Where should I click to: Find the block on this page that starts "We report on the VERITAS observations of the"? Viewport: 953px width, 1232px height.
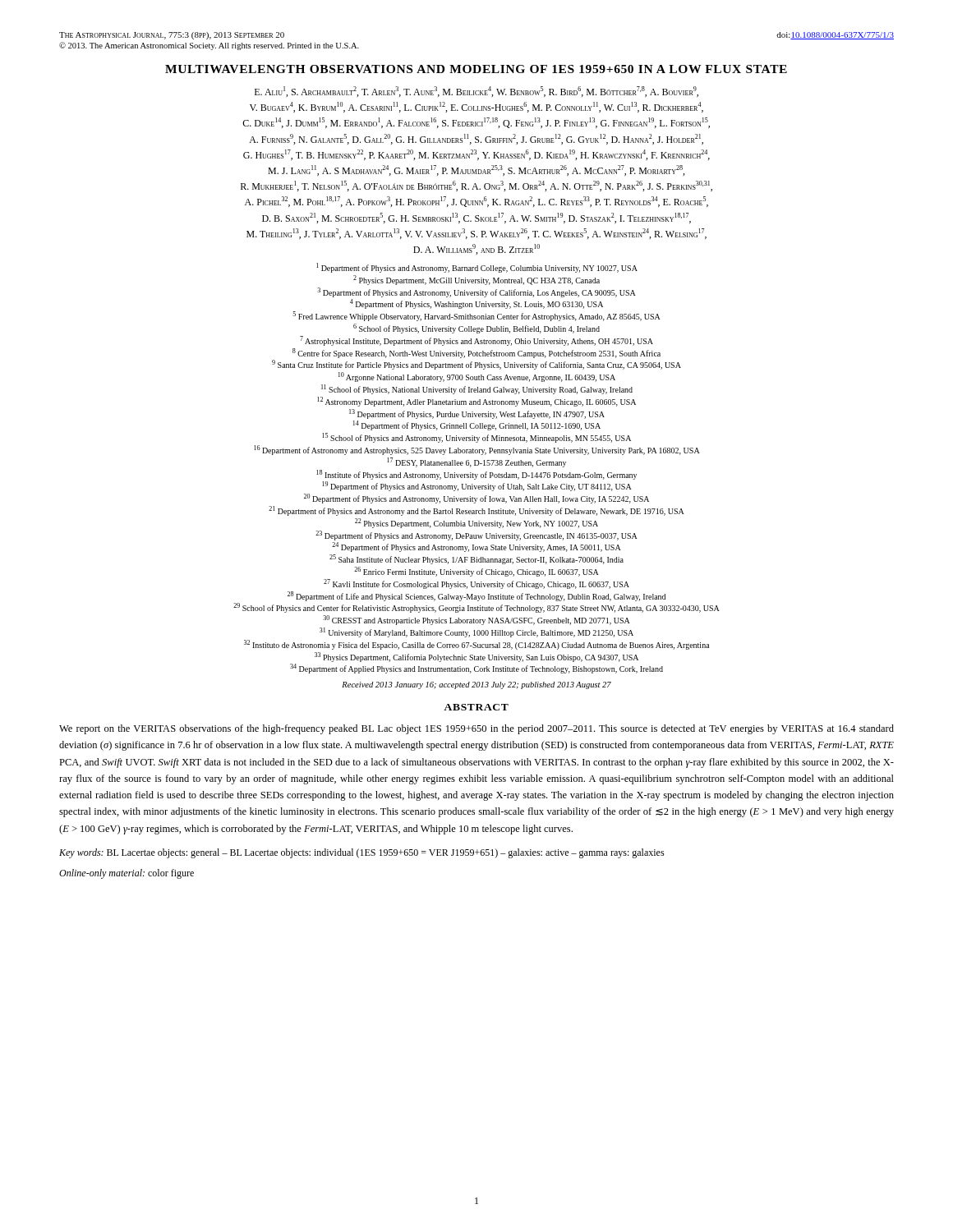coord(476,779)
